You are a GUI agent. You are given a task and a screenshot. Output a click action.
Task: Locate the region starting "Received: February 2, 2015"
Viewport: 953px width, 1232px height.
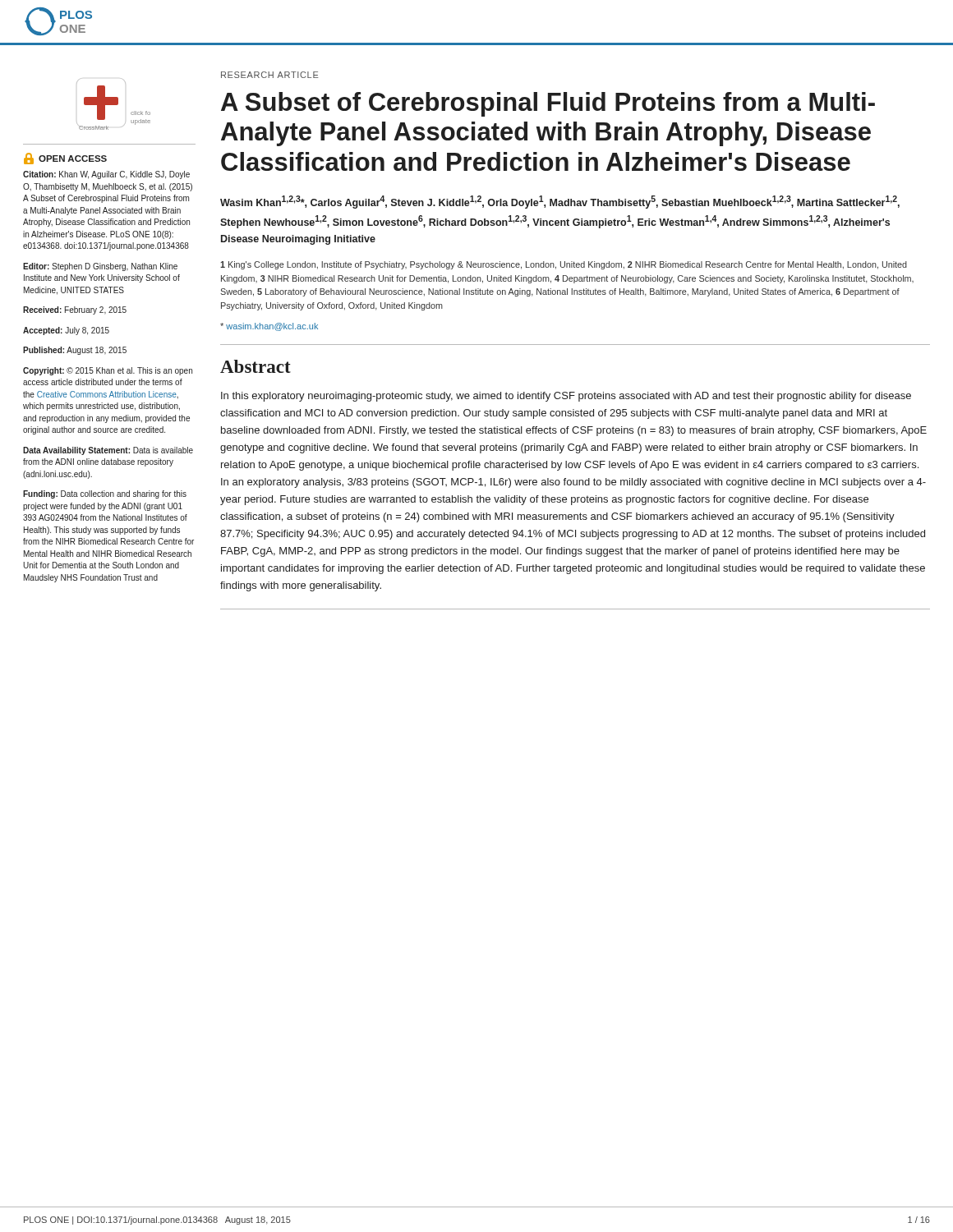pos(75,310)
